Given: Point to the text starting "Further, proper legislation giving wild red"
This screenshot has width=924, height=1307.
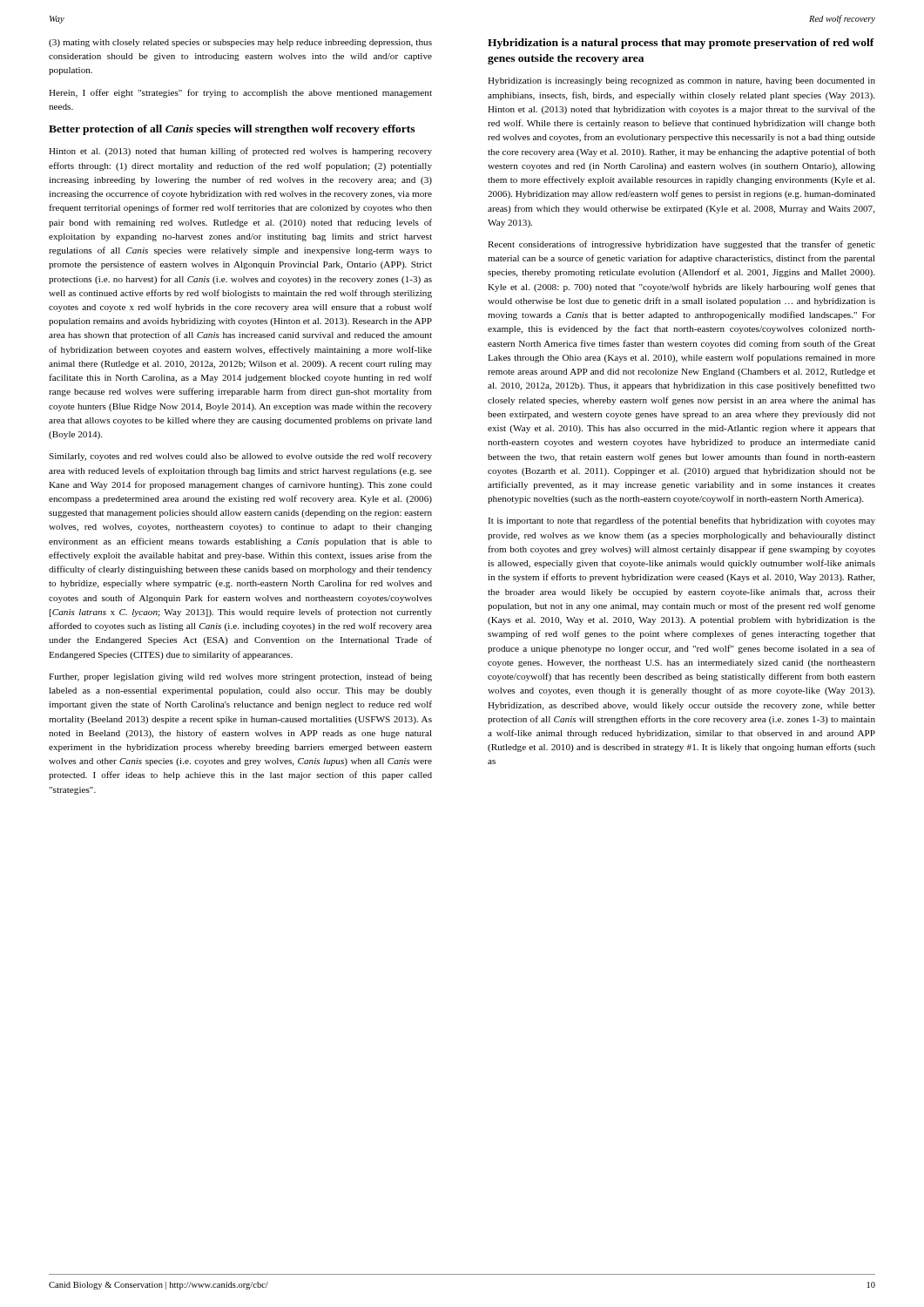Looking at the screenshot, I should click(x=240, y=733).
